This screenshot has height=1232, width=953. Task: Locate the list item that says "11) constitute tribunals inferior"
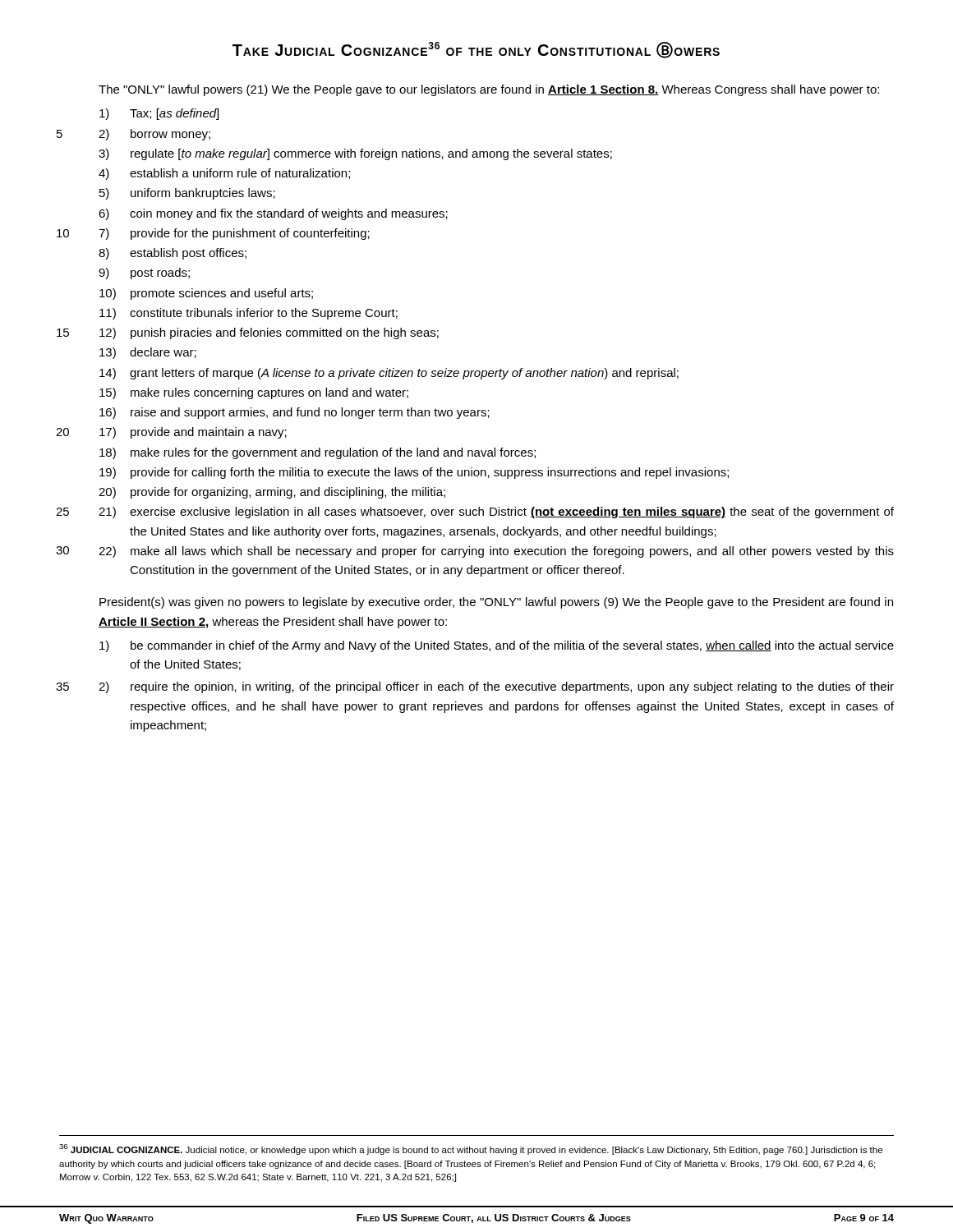[249, 314]
